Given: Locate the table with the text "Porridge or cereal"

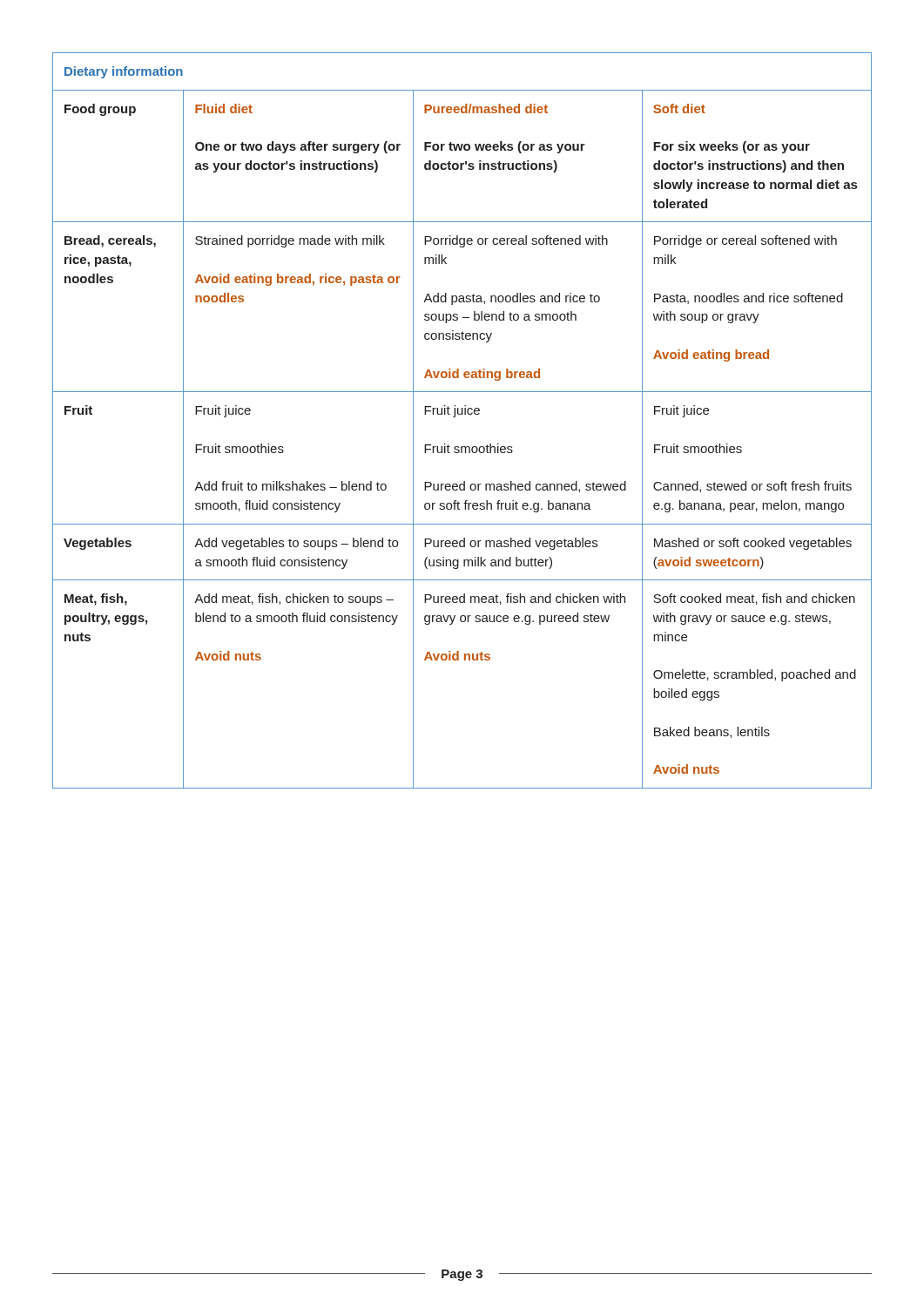Looking at the screenshot, I should (462, 420).
